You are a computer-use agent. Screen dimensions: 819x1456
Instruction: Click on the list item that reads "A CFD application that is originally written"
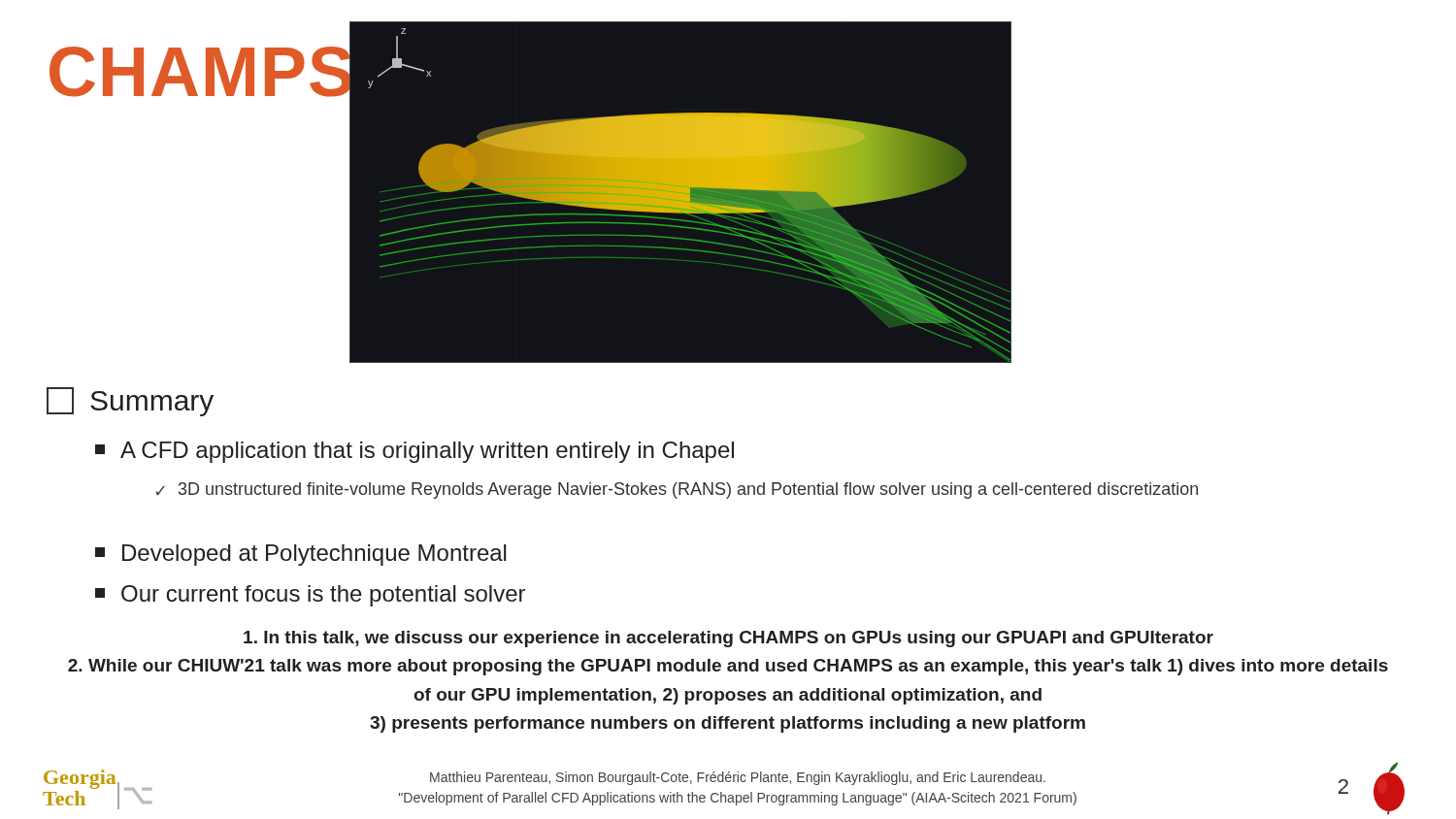(415, 450)
